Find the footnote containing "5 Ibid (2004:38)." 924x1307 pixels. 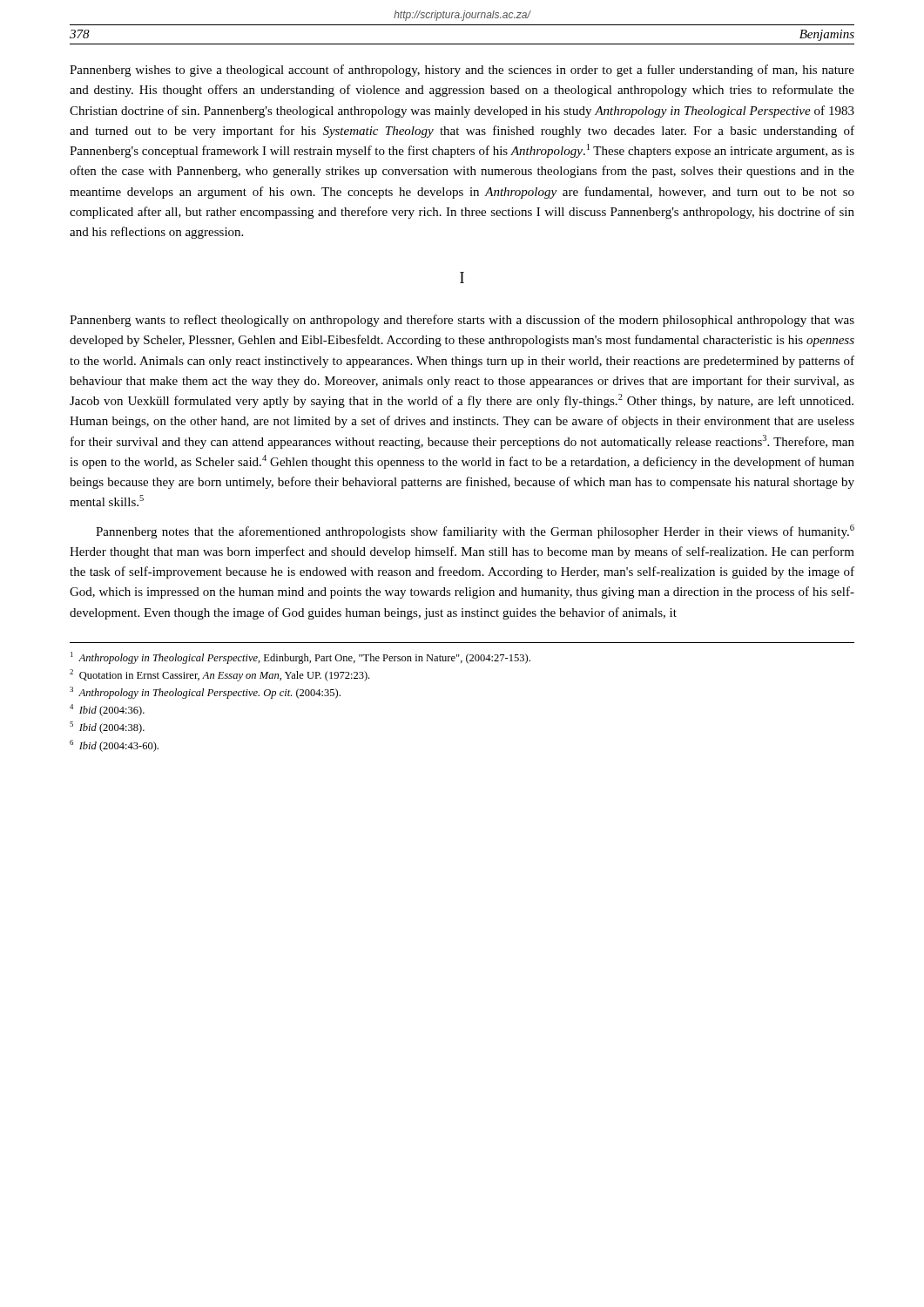pyautogui.click(x=107, y=728)
